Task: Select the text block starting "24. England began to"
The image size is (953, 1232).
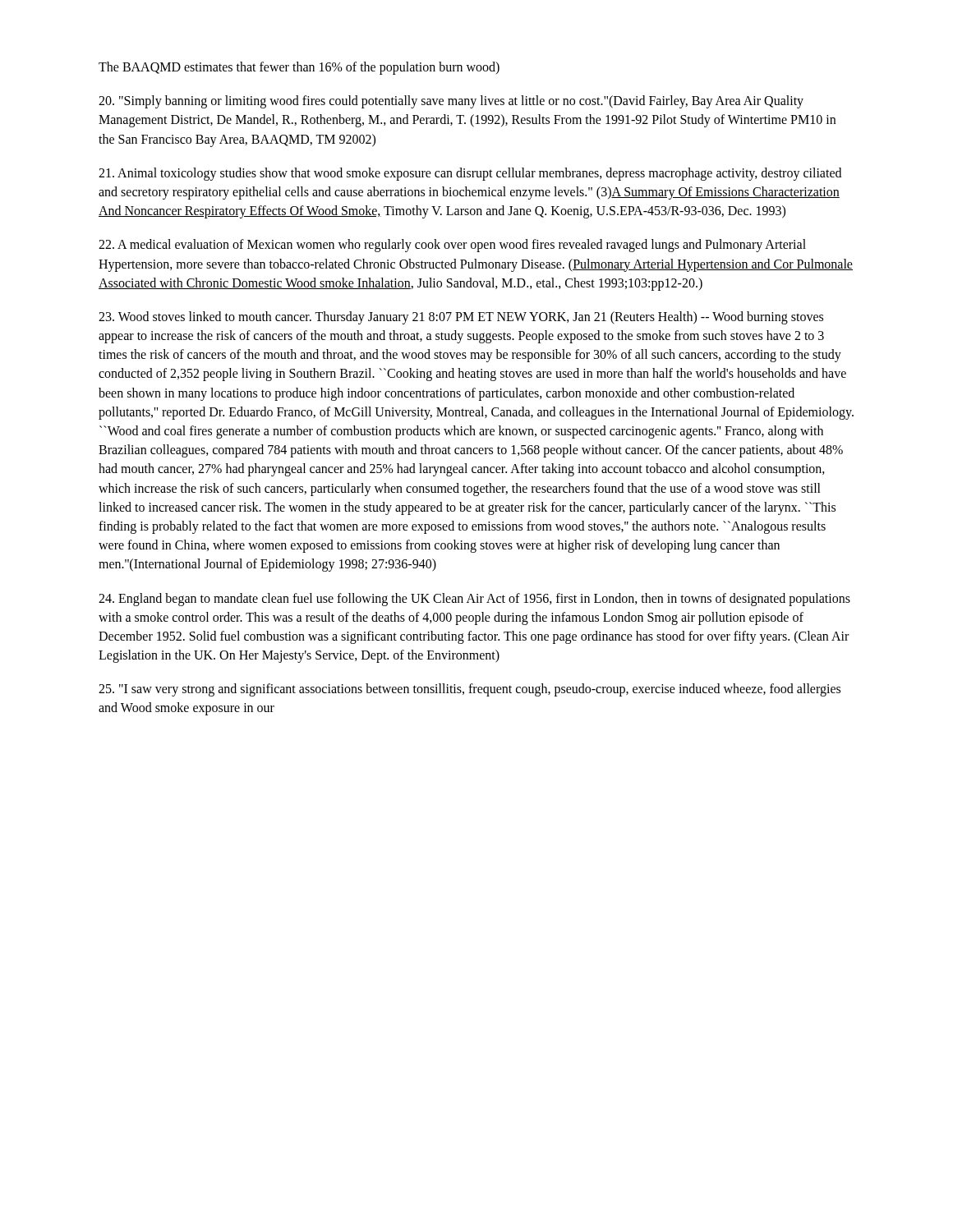Action: [474, 627]
